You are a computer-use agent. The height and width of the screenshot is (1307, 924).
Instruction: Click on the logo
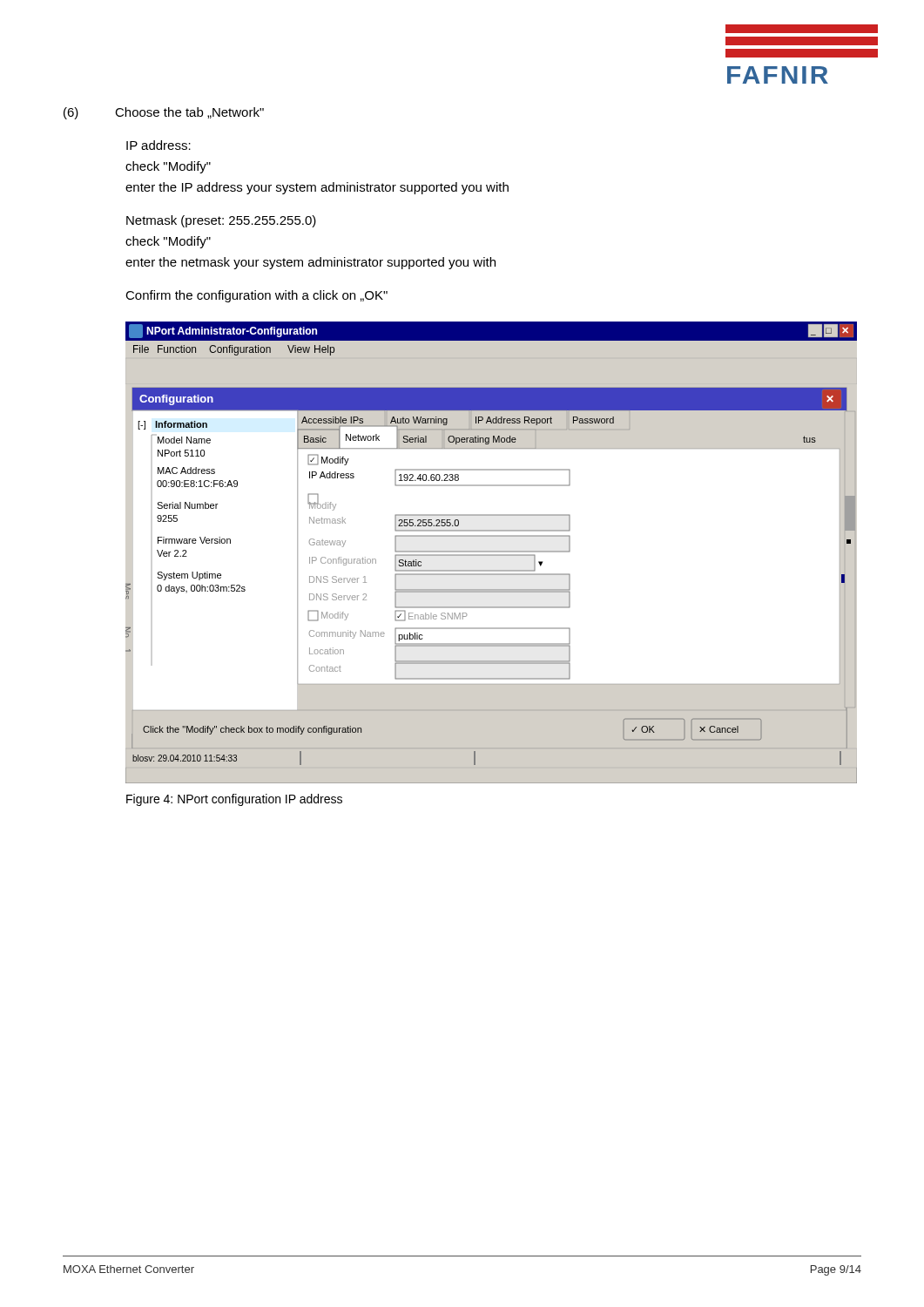click(x=804, y=57)
